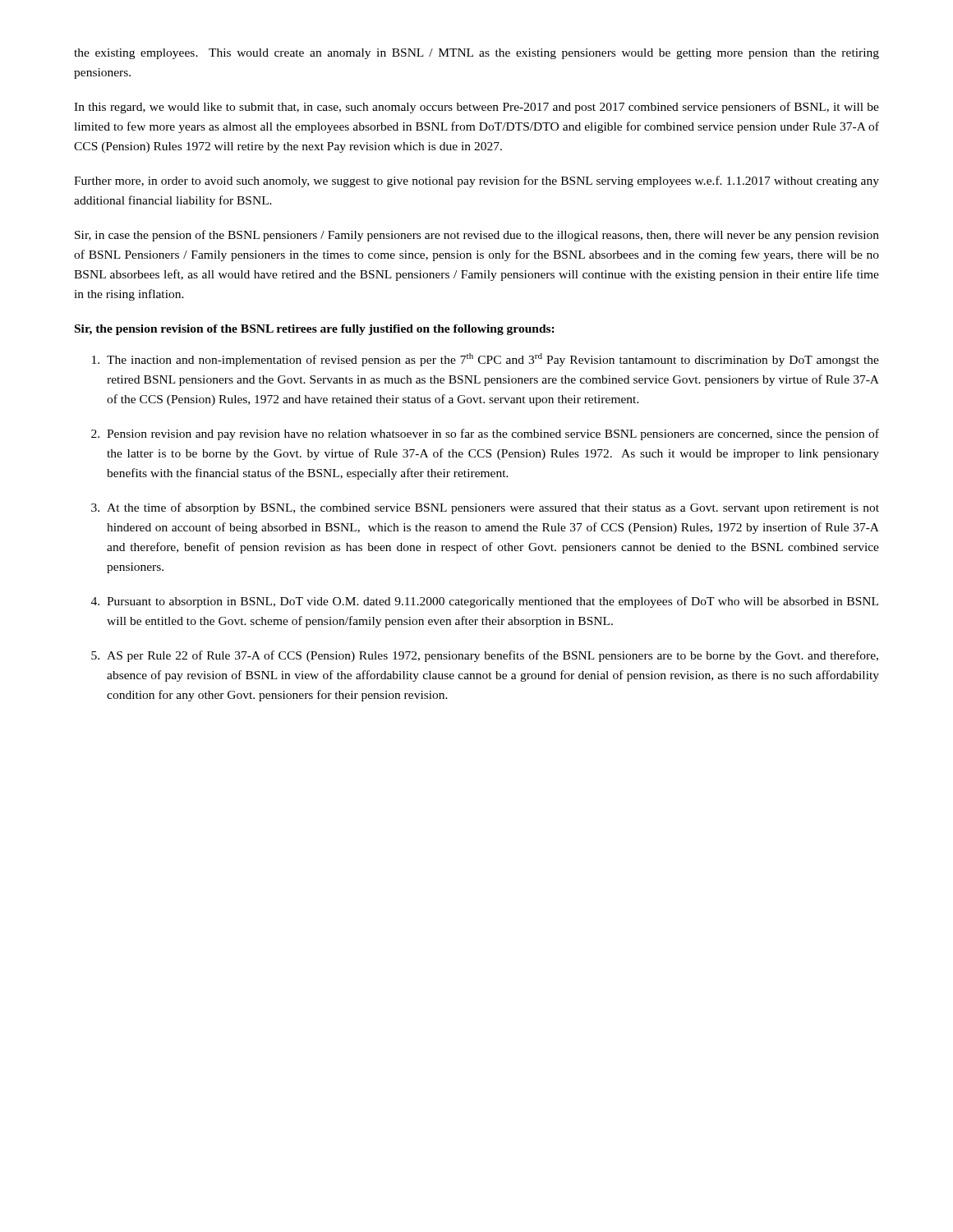Find the text starting "3. At the time of absorption"

point(476,537)
